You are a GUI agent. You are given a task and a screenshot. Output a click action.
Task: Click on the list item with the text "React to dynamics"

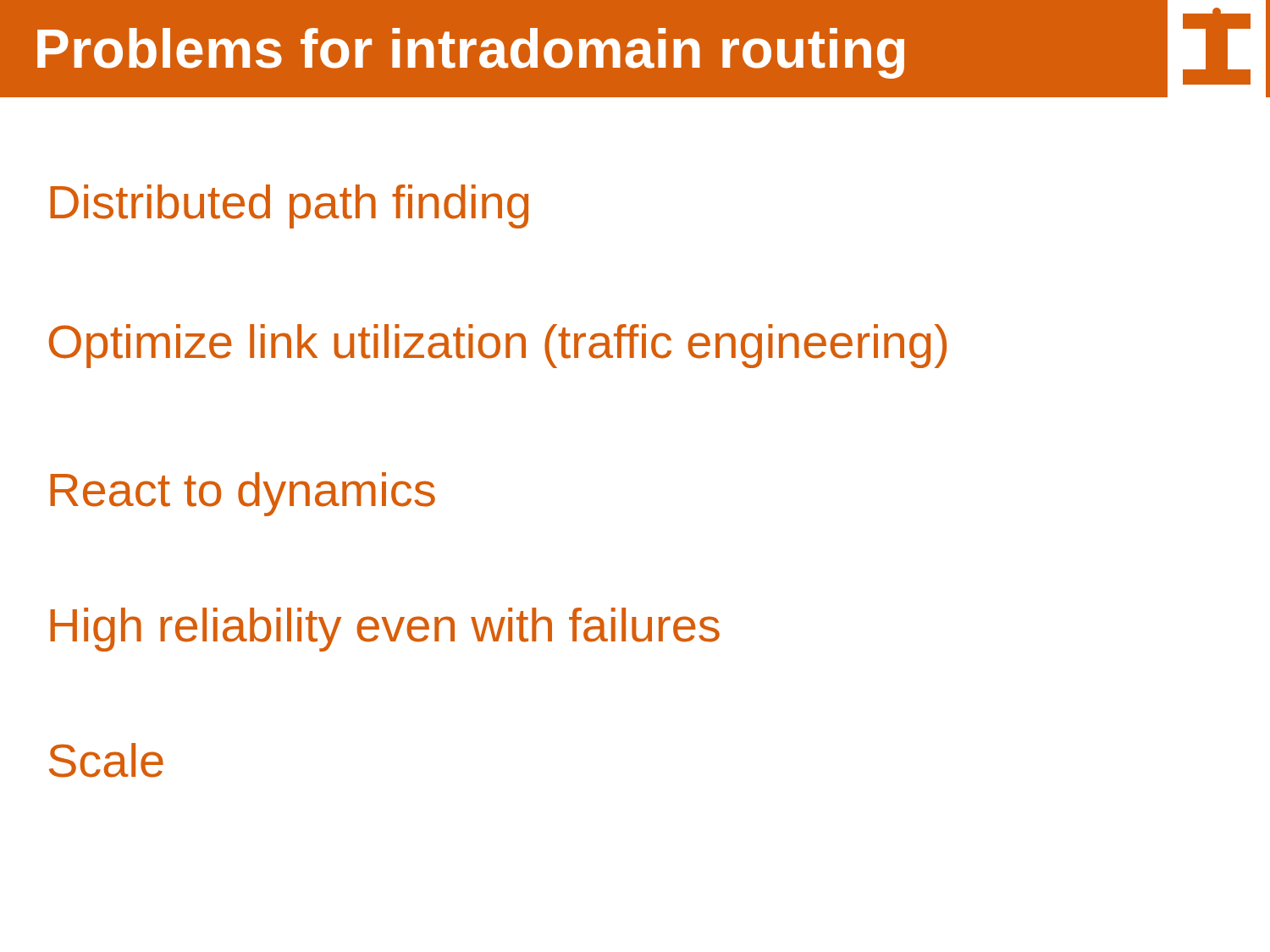pyautogui.click(x=242, y=490)
